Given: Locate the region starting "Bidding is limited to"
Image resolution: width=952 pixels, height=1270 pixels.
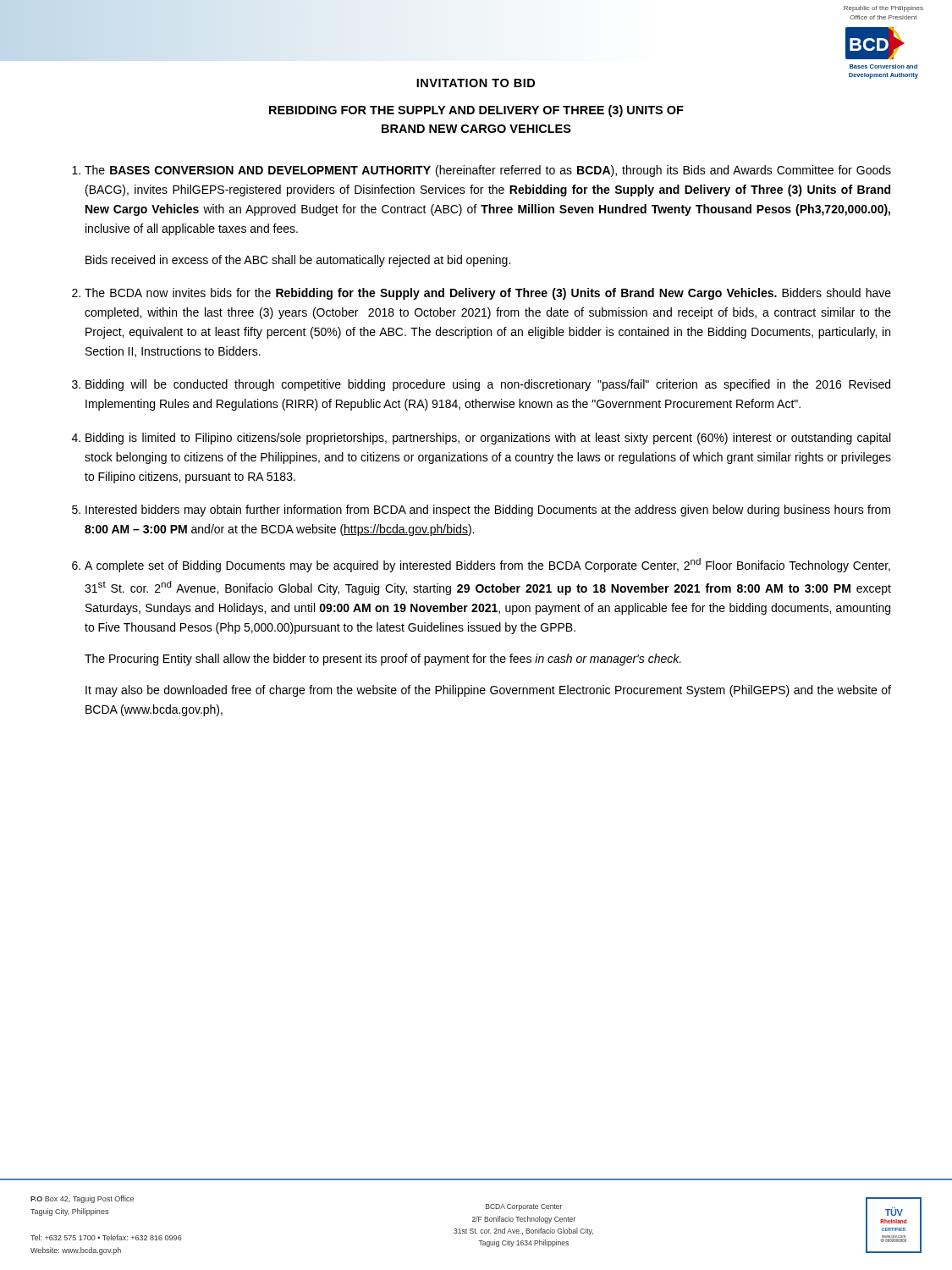Looking at the screenshot, I should pos(488,457).
